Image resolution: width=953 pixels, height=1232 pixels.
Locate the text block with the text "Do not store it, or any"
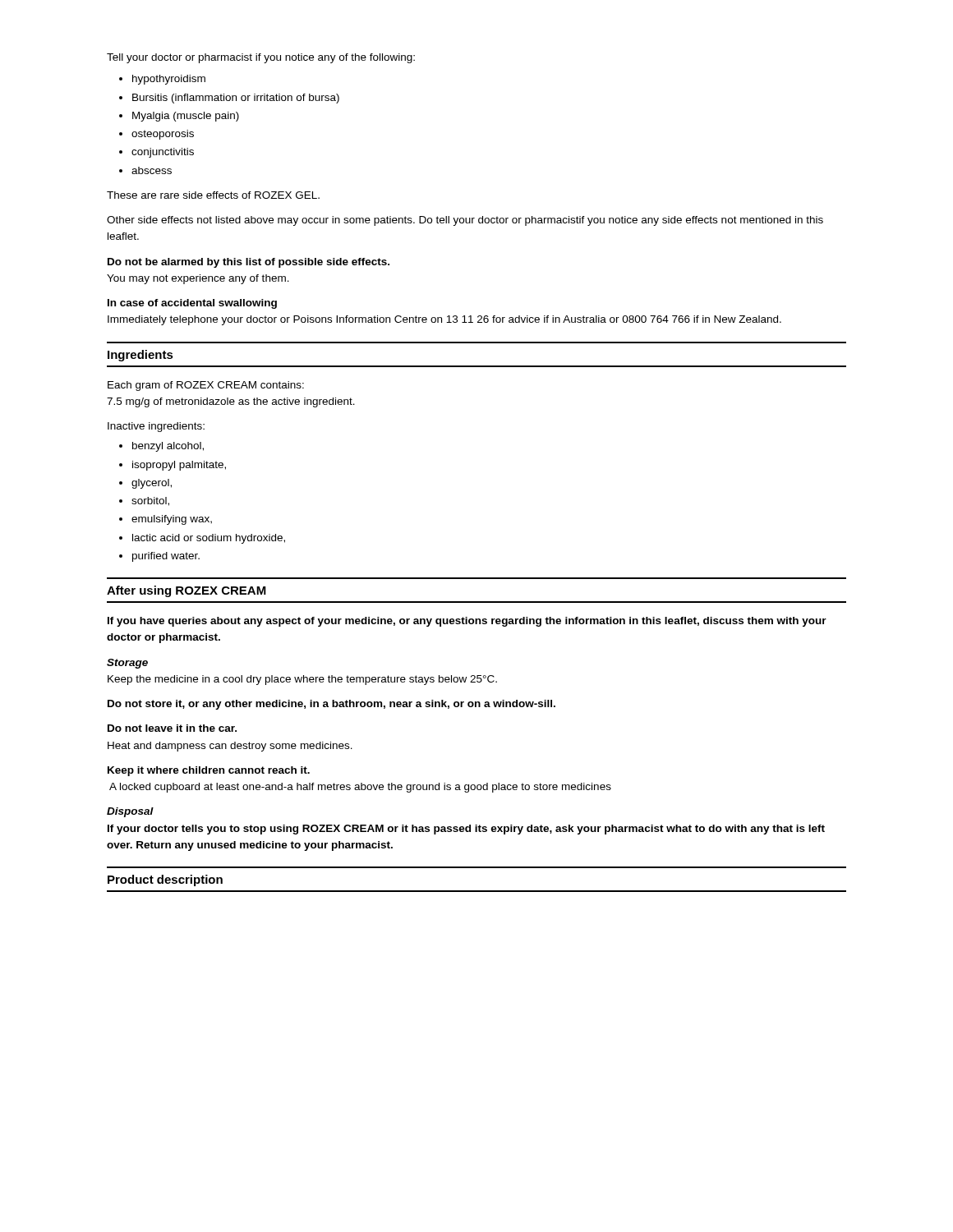[331, 703]
